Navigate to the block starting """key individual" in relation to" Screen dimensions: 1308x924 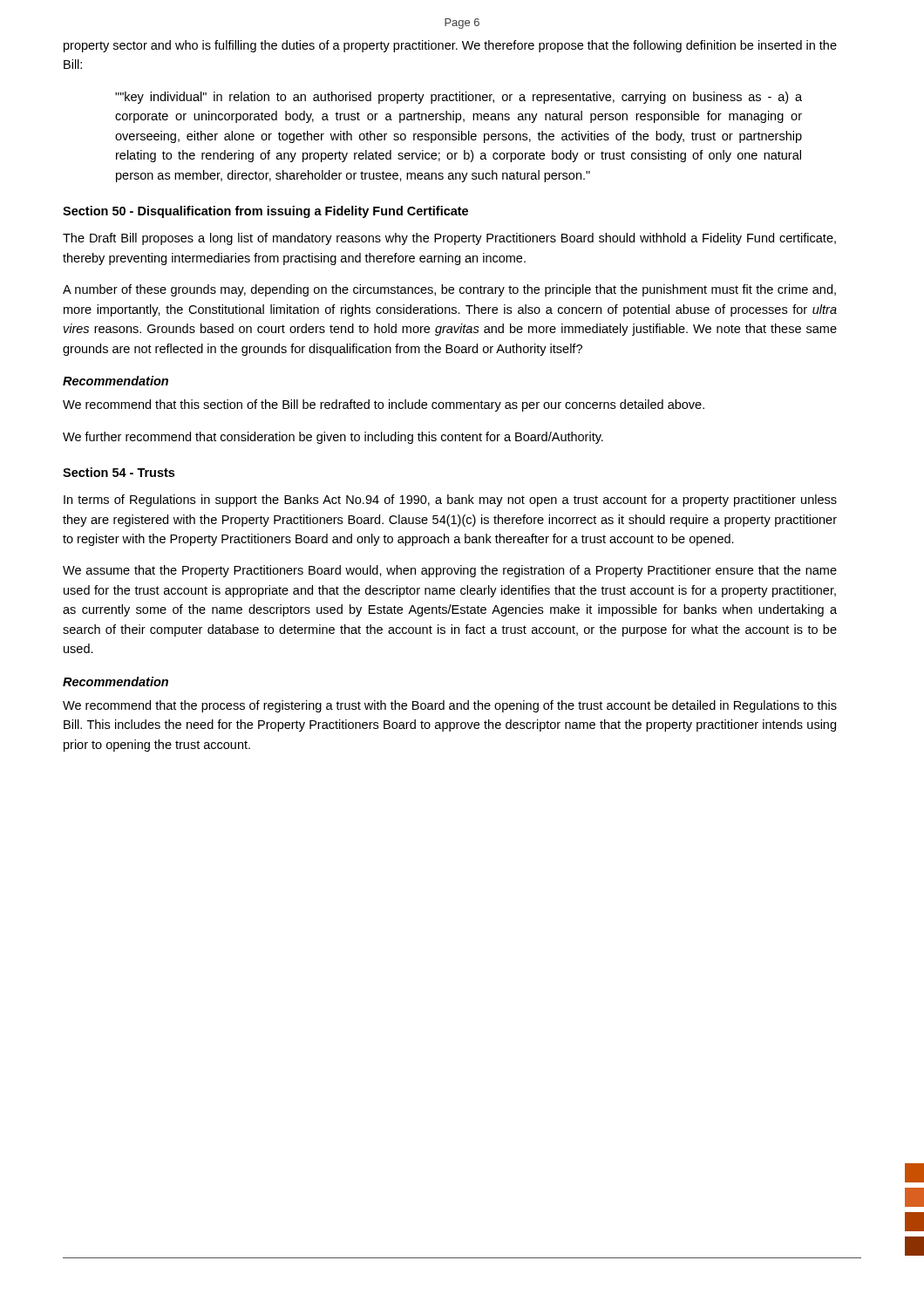pos(458,136)
